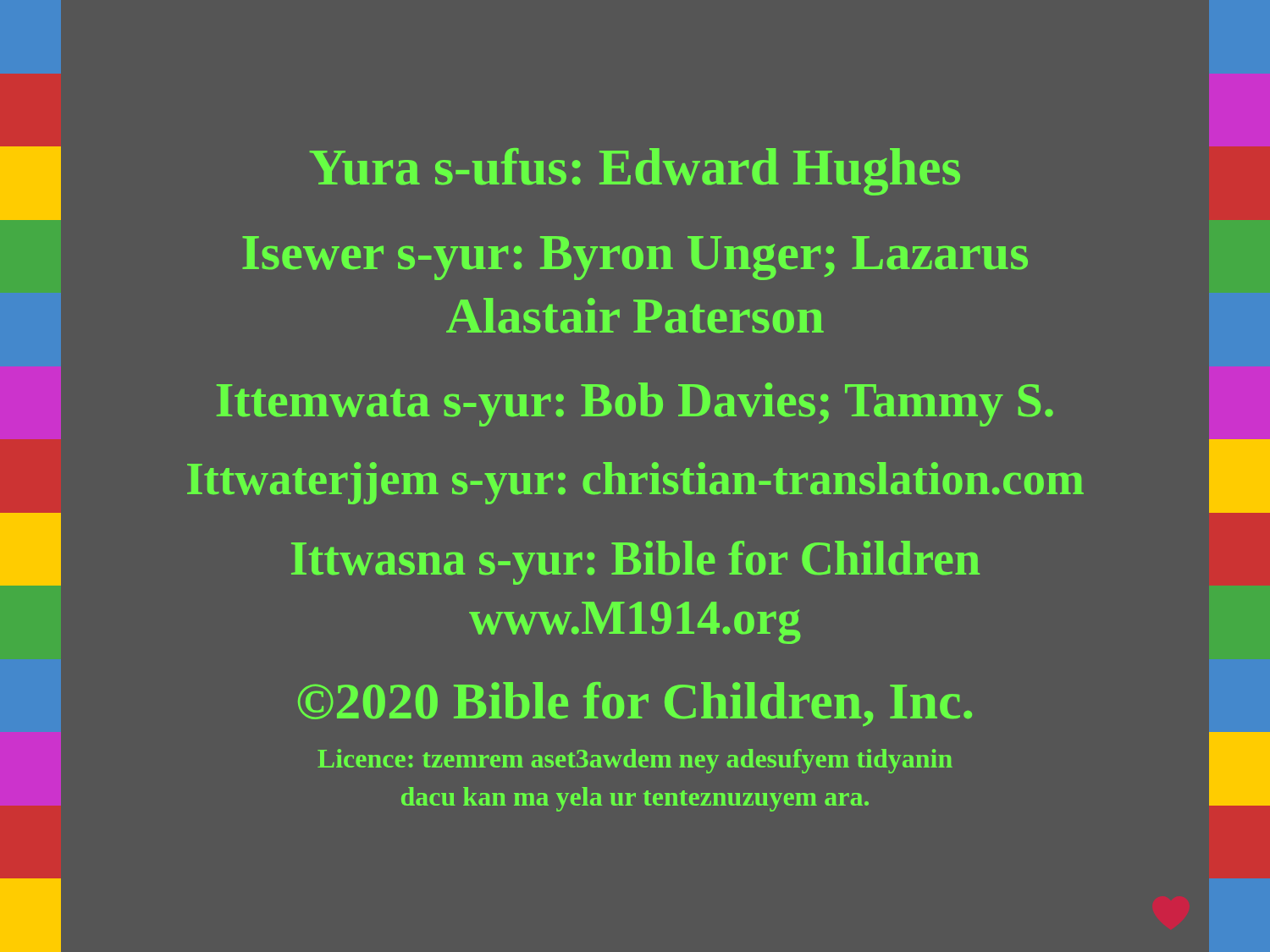Image resolution: width=1270 pixels, height=952 pixels.
Task: Locate the block starting "Isewer s-yur: Byron Unger; LazarusAlastair"
Action: pos(635,284)
